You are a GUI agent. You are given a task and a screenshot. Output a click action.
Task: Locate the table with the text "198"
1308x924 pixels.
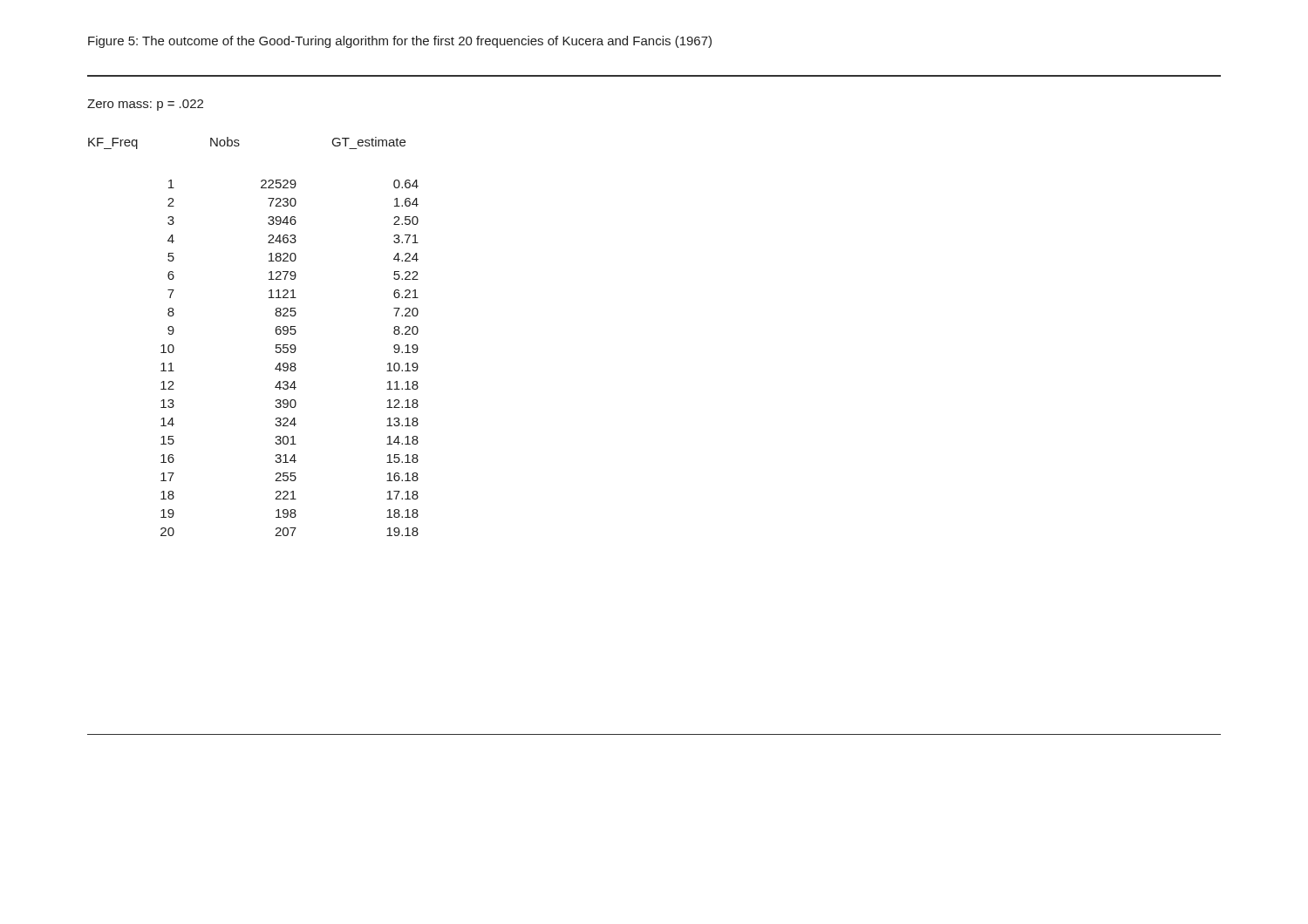(270, 336)
